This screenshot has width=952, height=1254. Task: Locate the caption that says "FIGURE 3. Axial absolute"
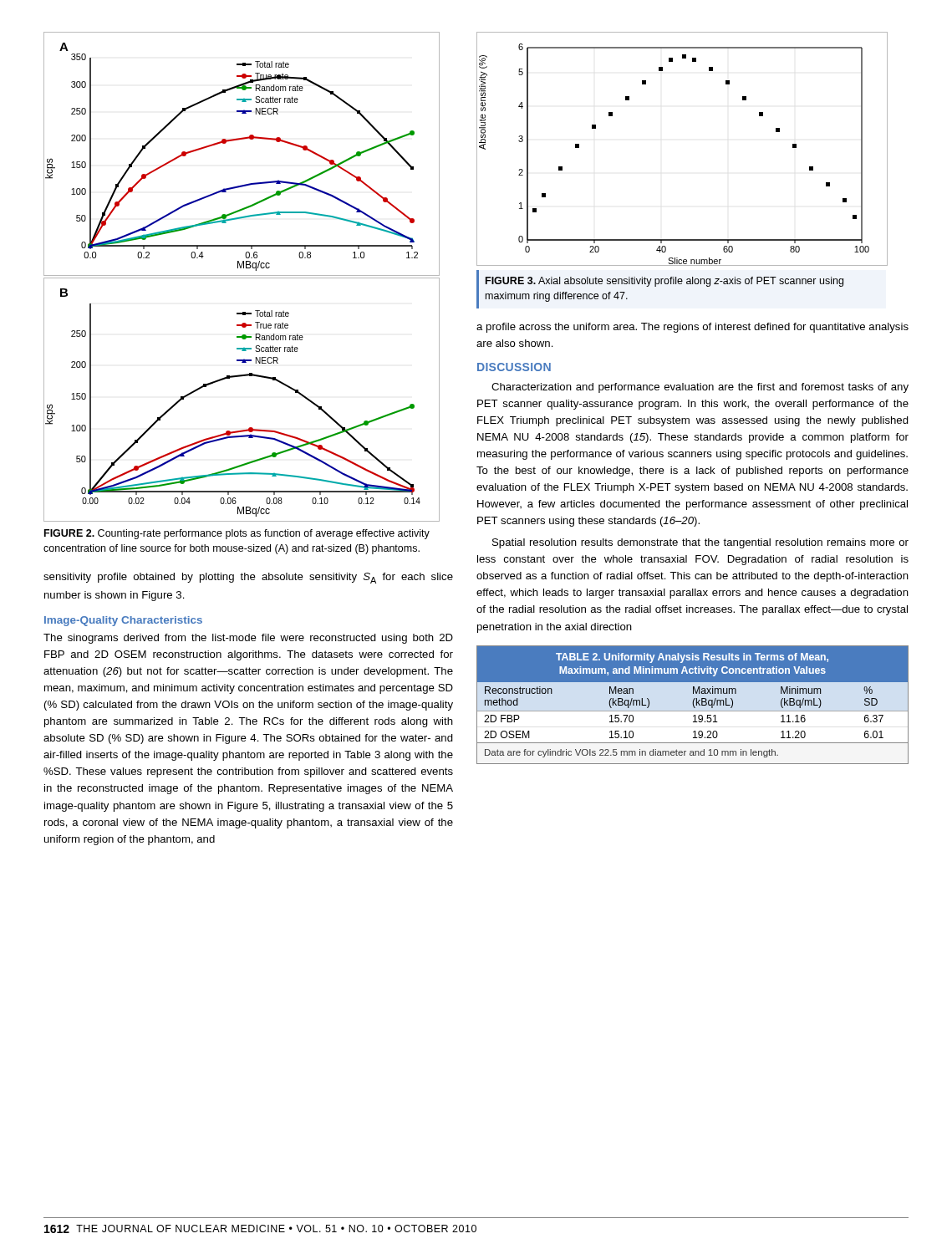pos(664,288)
